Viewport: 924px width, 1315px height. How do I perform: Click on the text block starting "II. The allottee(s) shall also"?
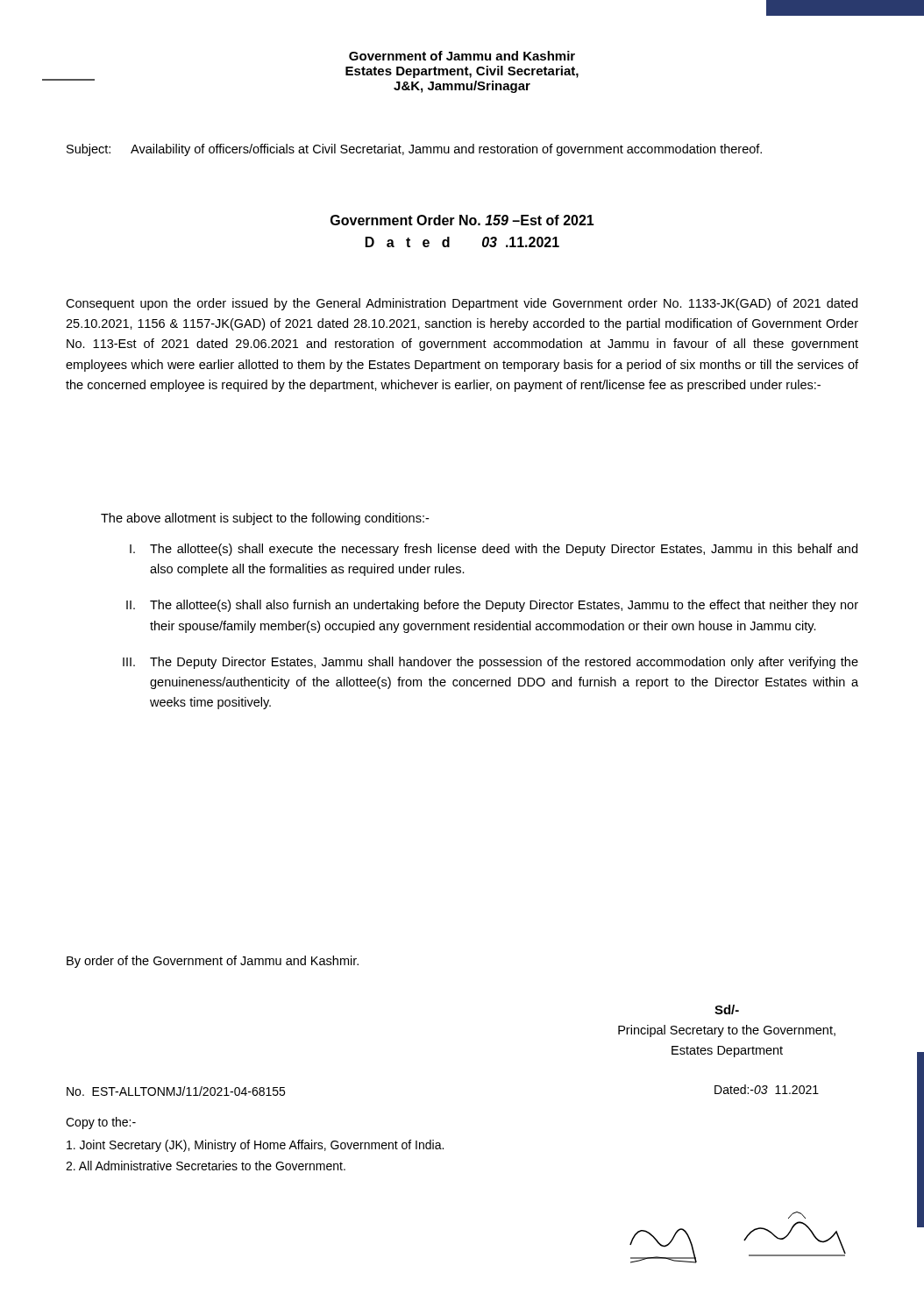462,616
